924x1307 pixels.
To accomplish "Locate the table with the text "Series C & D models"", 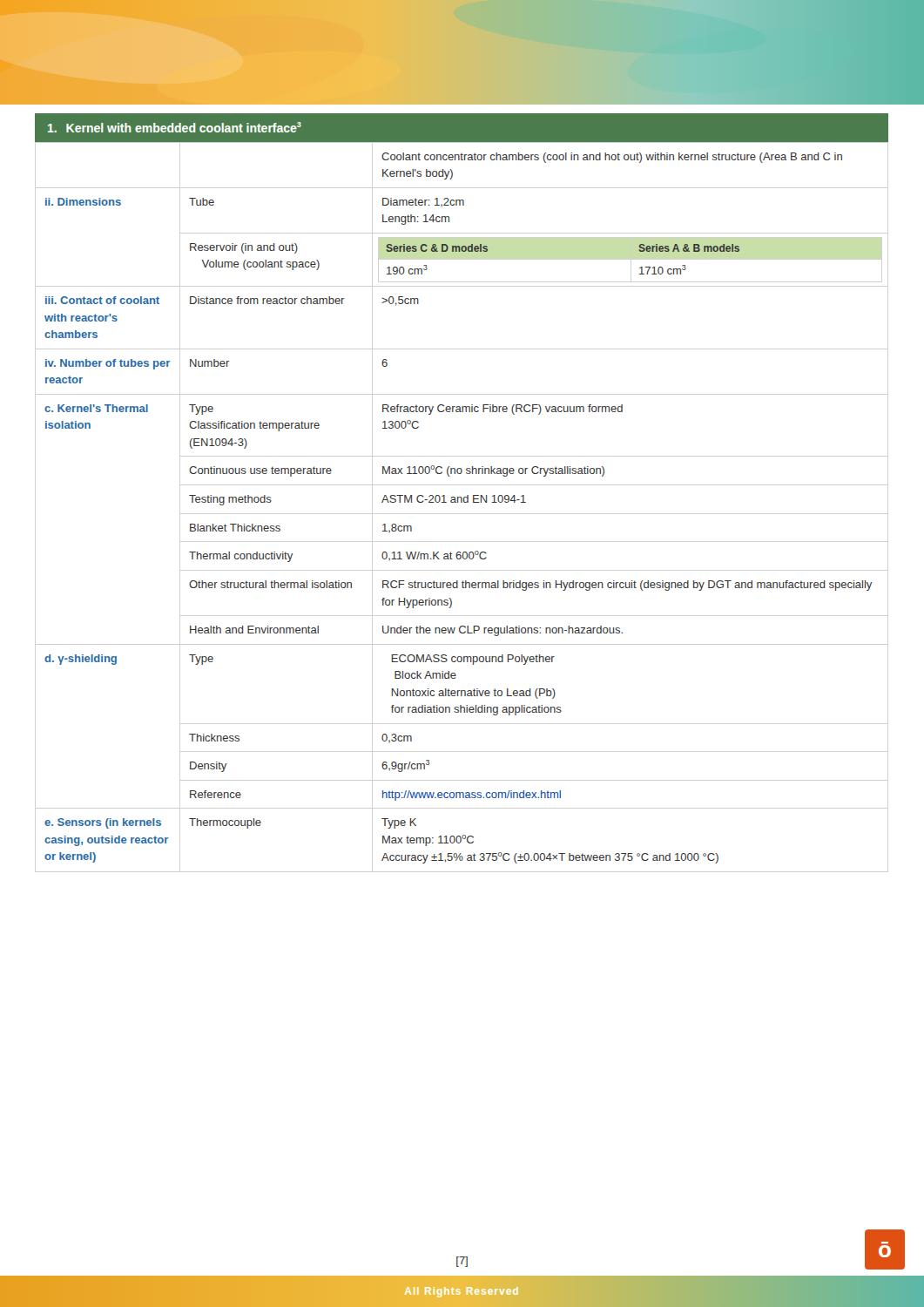I will click(462, 507).
